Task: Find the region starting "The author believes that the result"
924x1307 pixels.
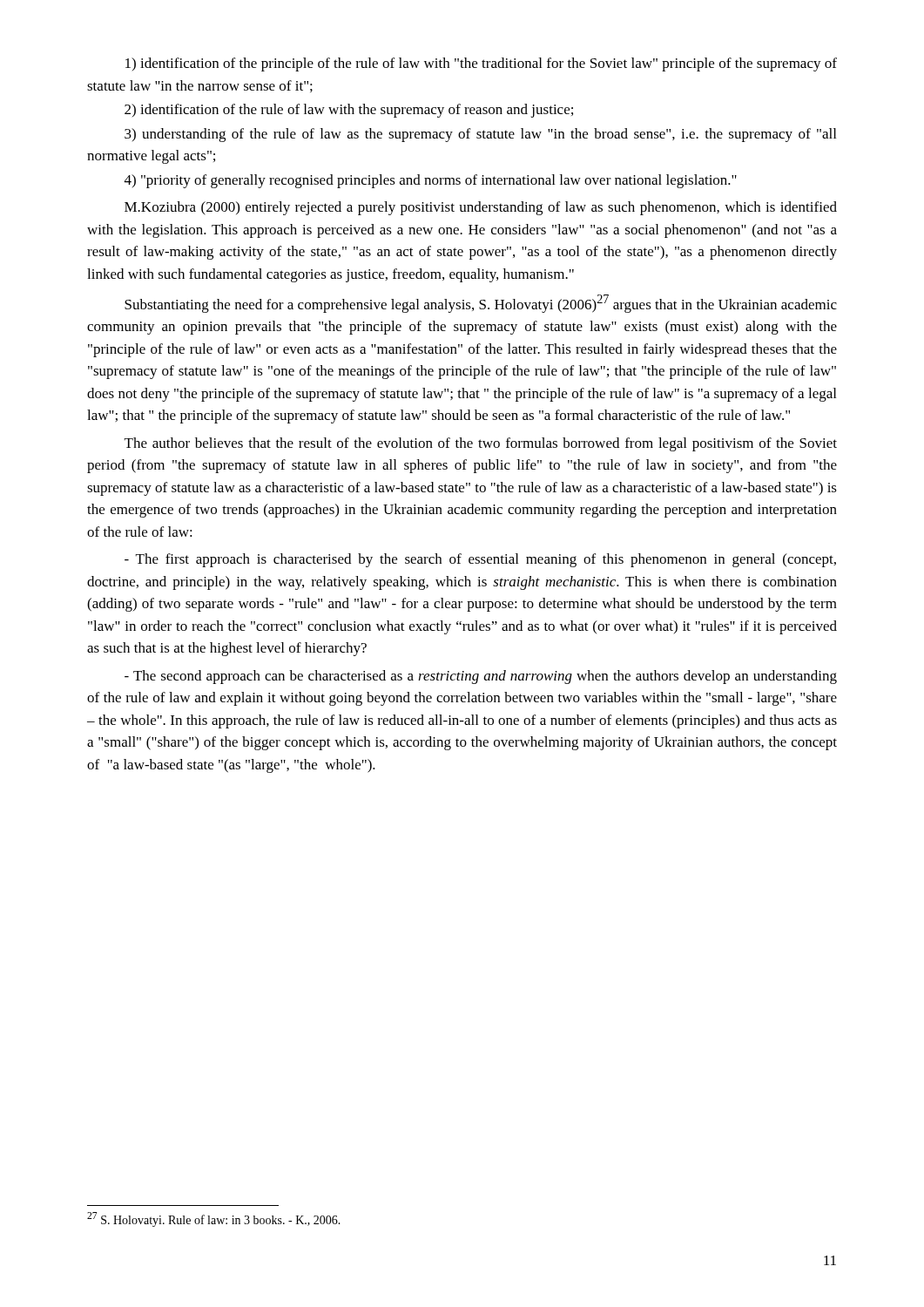Action: pos(462,487)
